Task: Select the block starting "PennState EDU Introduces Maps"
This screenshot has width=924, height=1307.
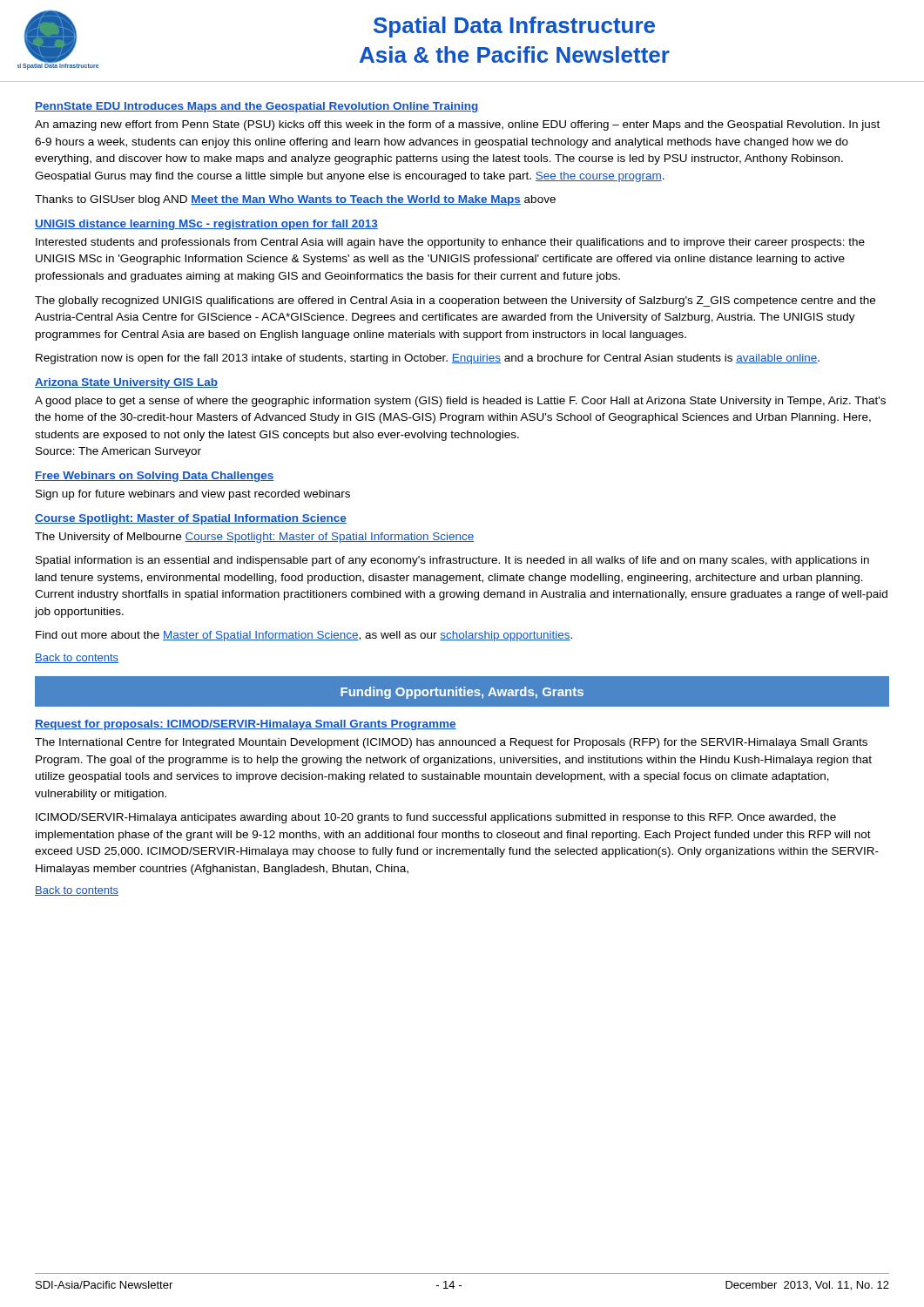Action: pyautogui.click(x=257, y=106)
